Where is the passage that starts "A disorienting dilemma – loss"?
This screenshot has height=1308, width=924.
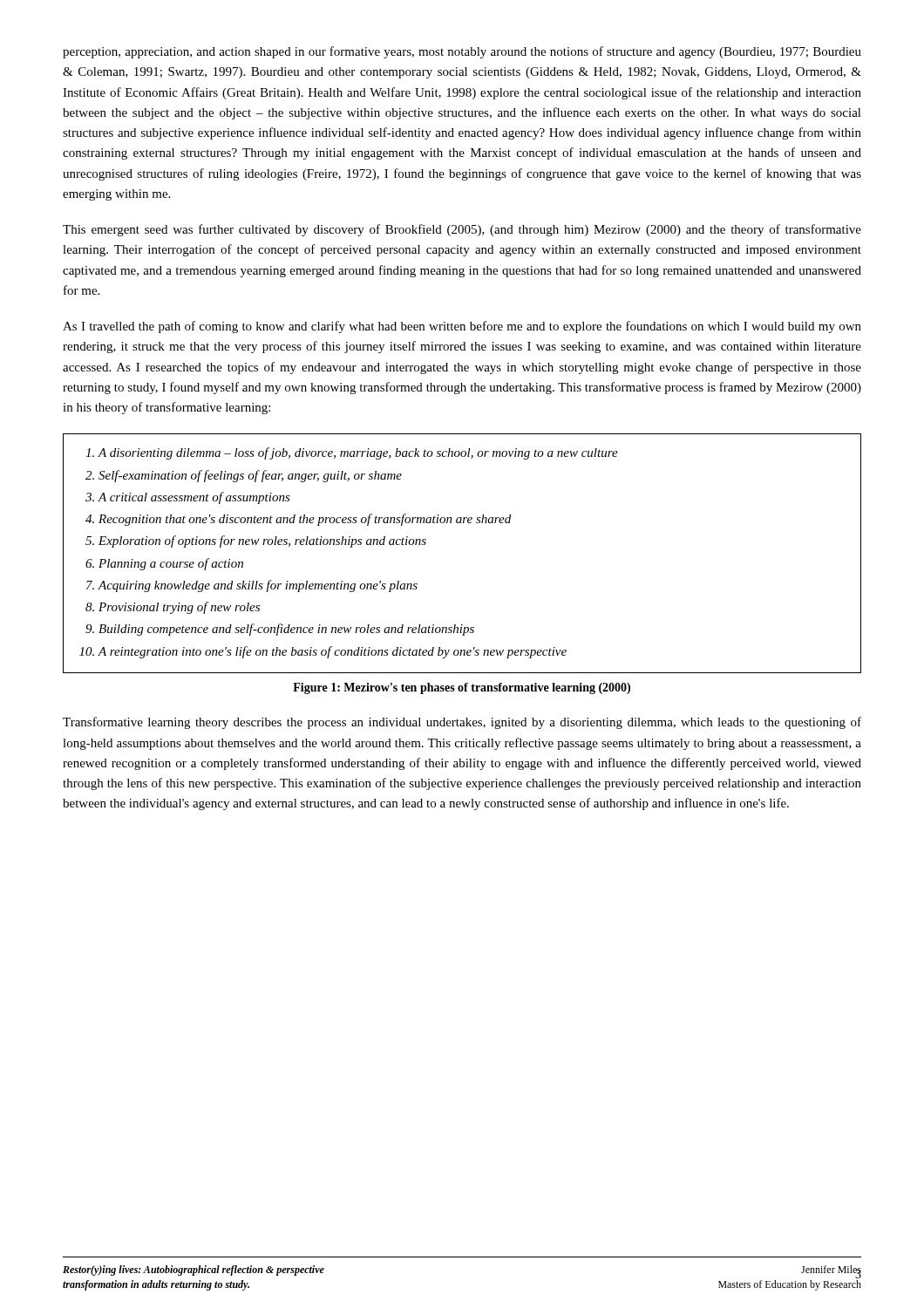coord(358,453)
